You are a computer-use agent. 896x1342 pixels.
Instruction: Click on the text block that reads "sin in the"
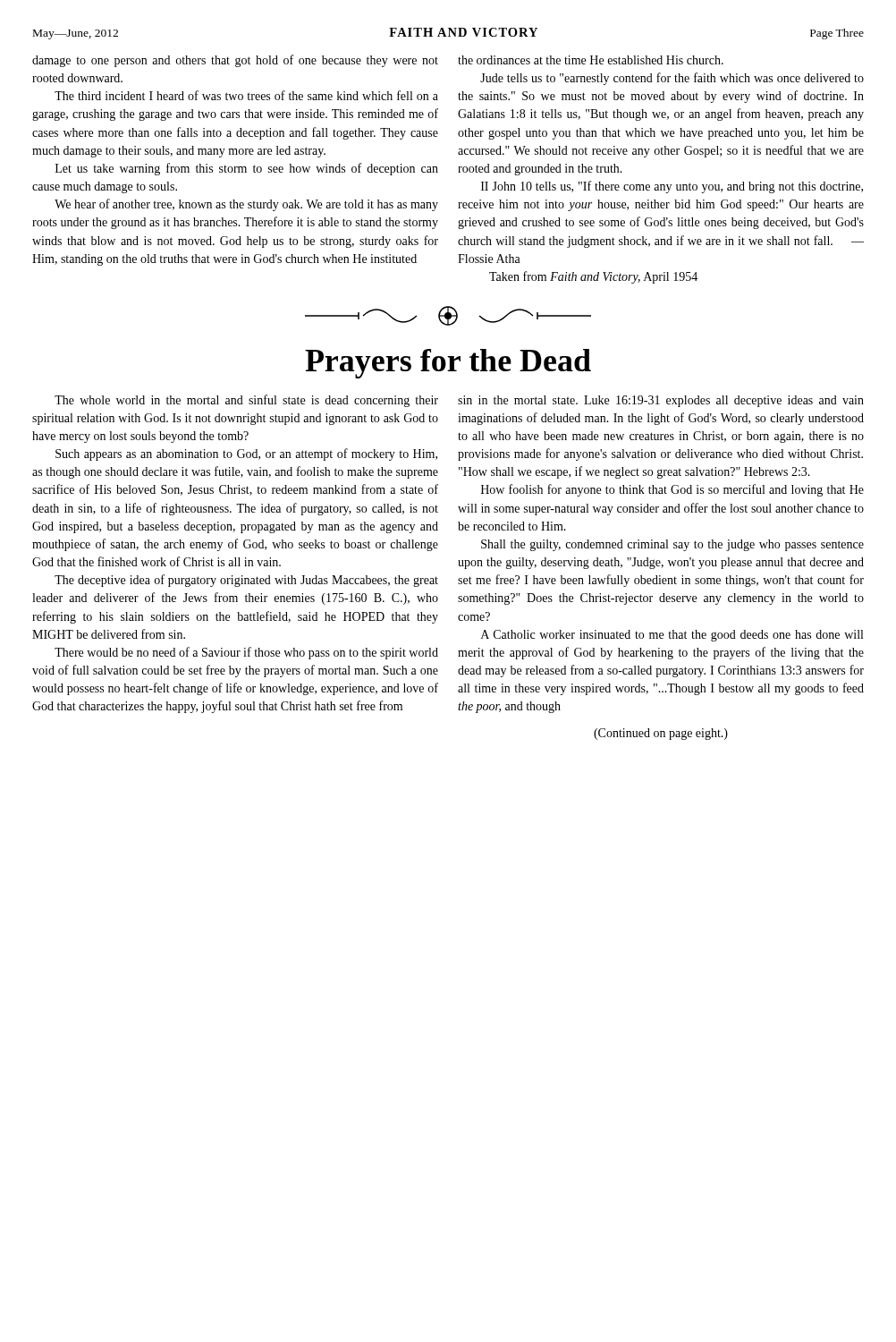click(x=661, y=567)
